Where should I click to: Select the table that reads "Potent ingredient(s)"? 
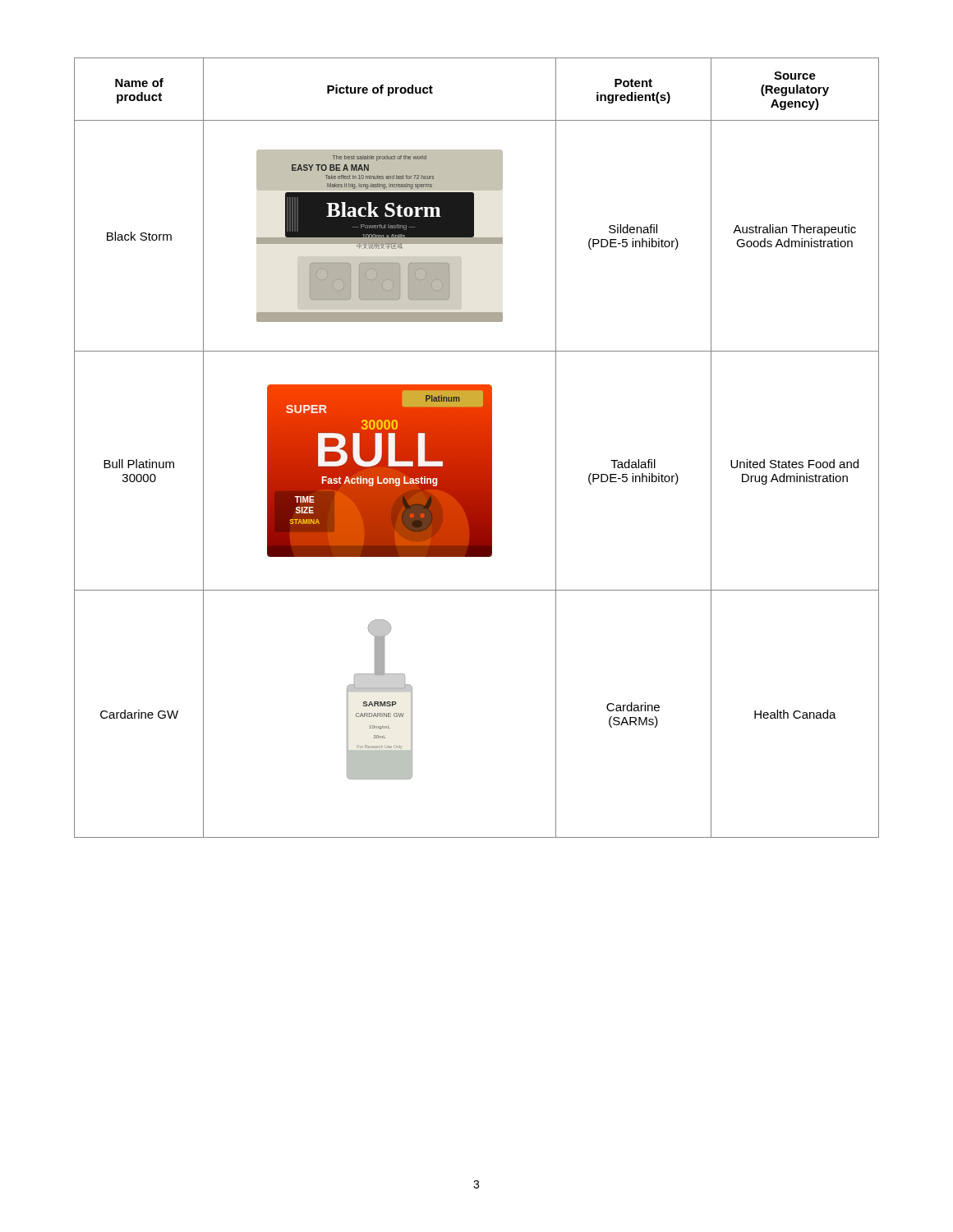click(x=476, y=448)
